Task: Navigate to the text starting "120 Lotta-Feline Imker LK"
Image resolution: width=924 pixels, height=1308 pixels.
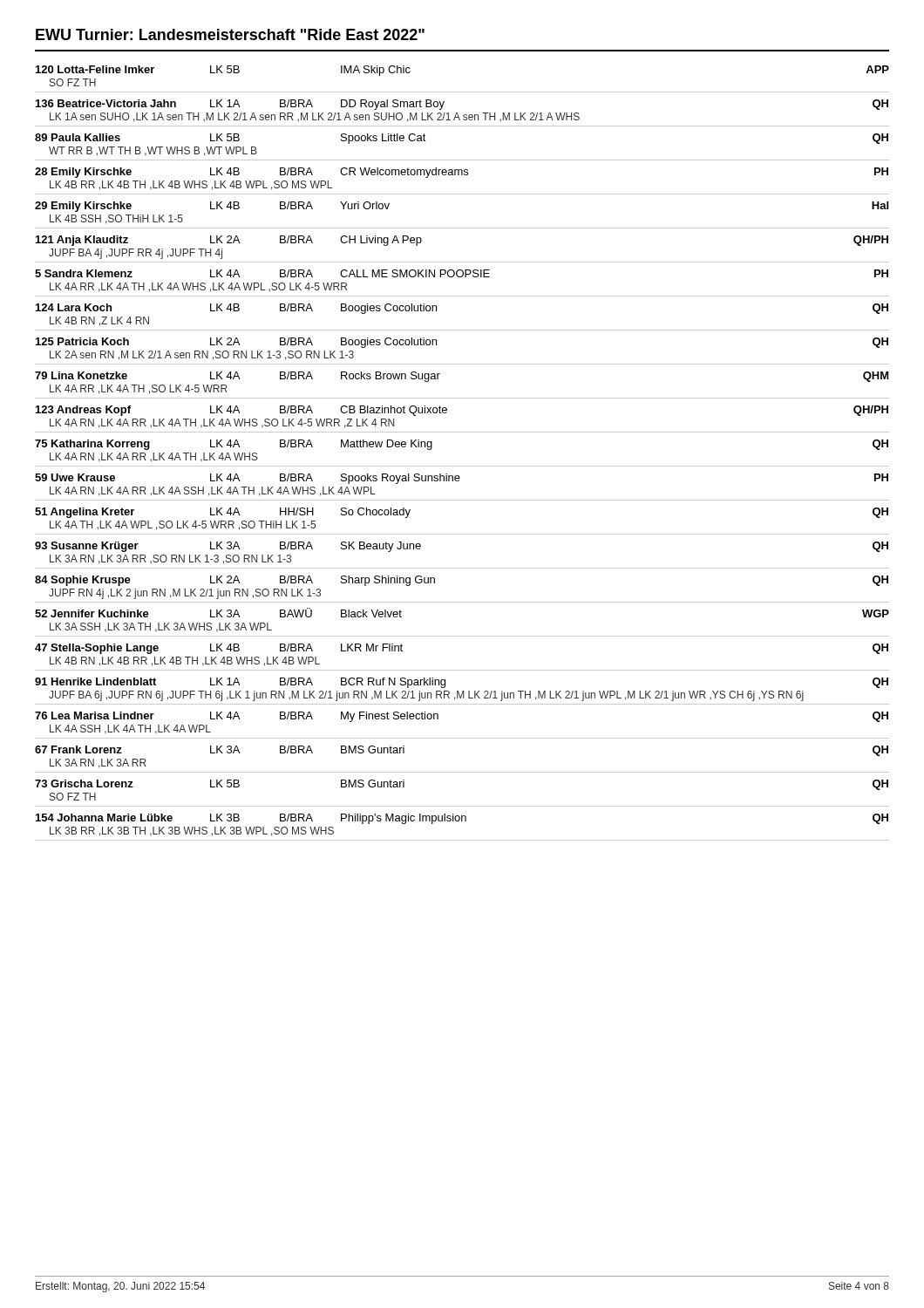Action: [95, 70]
